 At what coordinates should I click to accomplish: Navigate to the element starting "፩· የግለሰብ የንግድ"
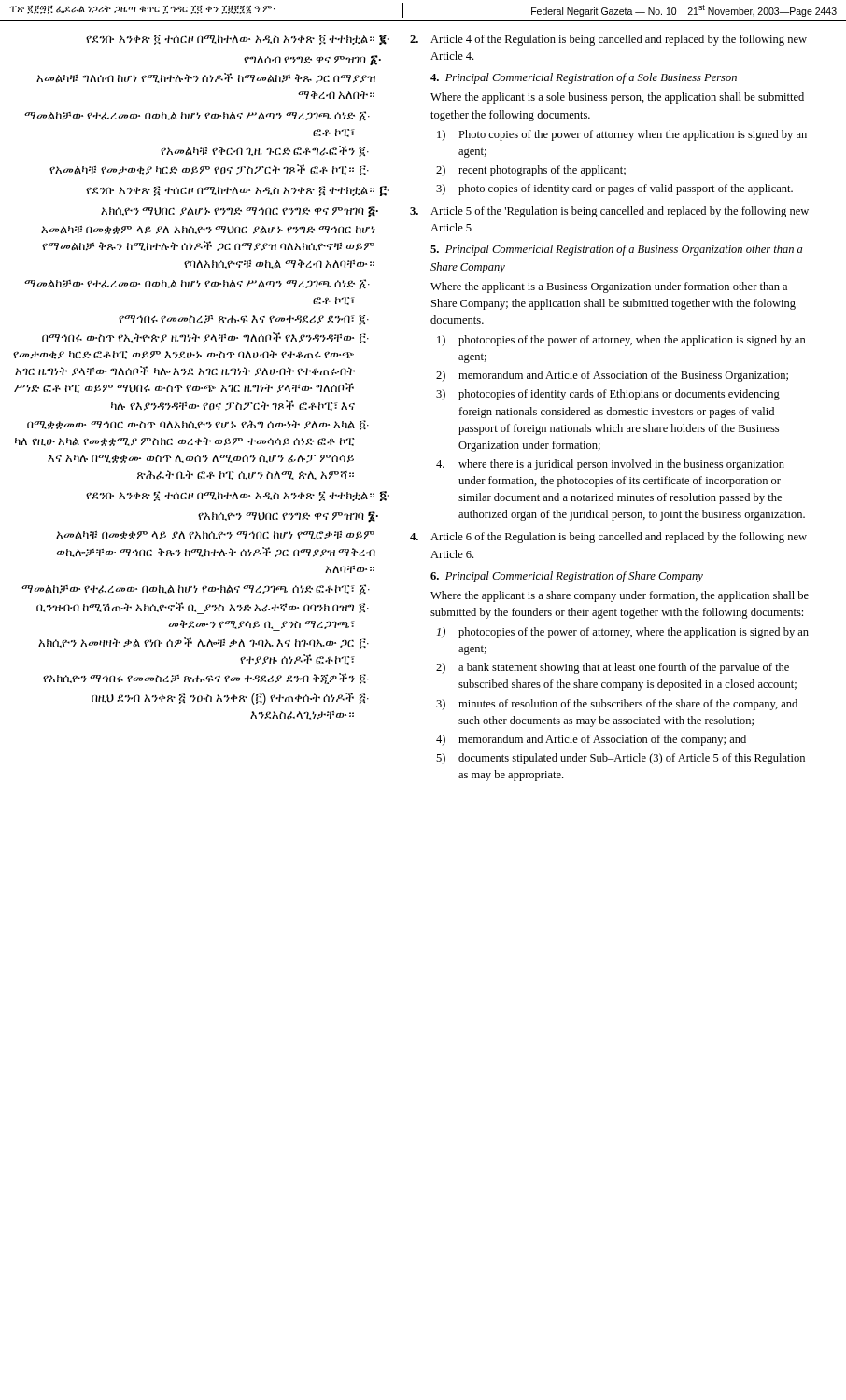[314, 60]
